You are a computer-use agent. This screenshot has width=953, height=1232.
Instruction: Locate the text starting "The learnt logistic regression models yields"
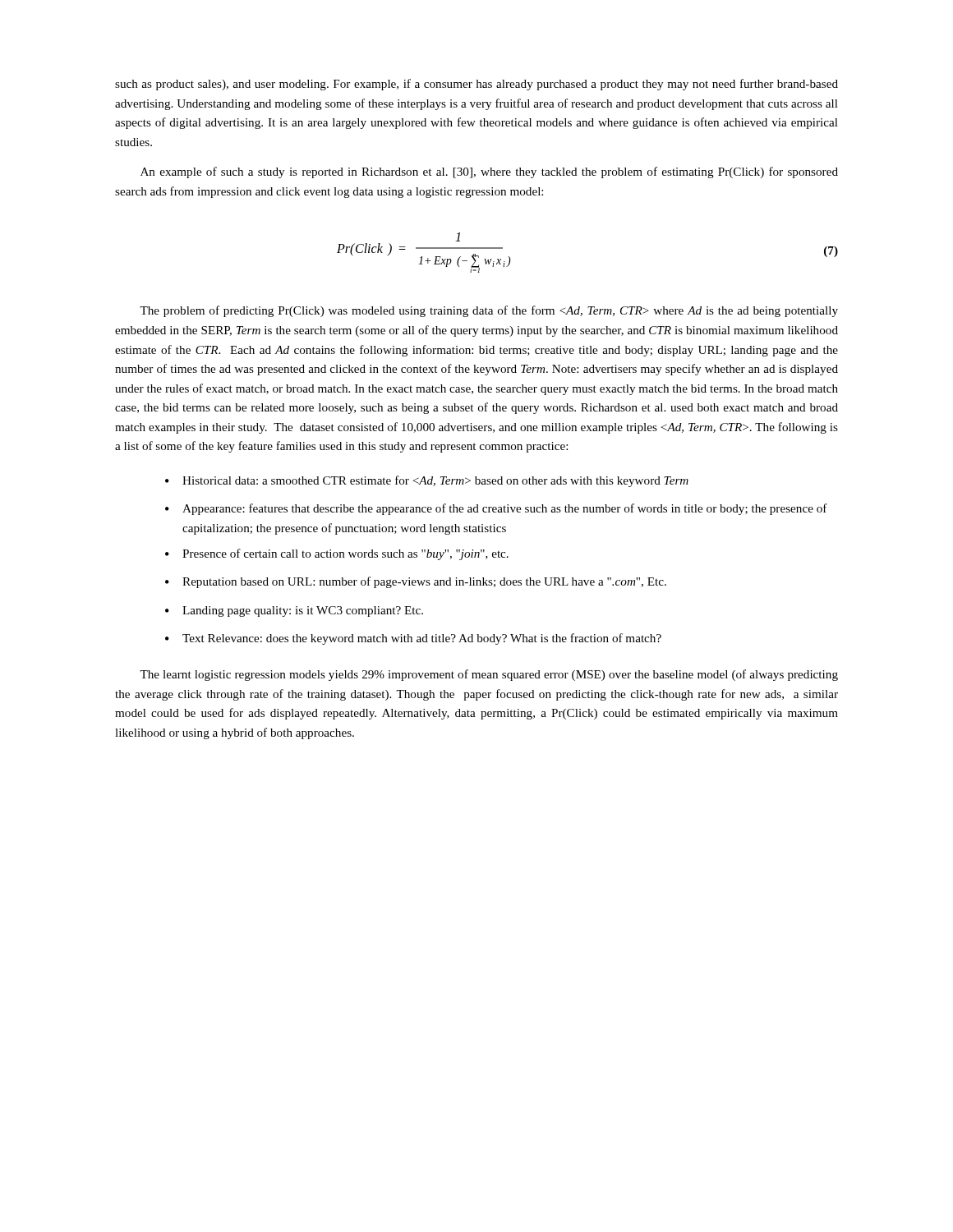pyautogui.click(x=476, y=703)
